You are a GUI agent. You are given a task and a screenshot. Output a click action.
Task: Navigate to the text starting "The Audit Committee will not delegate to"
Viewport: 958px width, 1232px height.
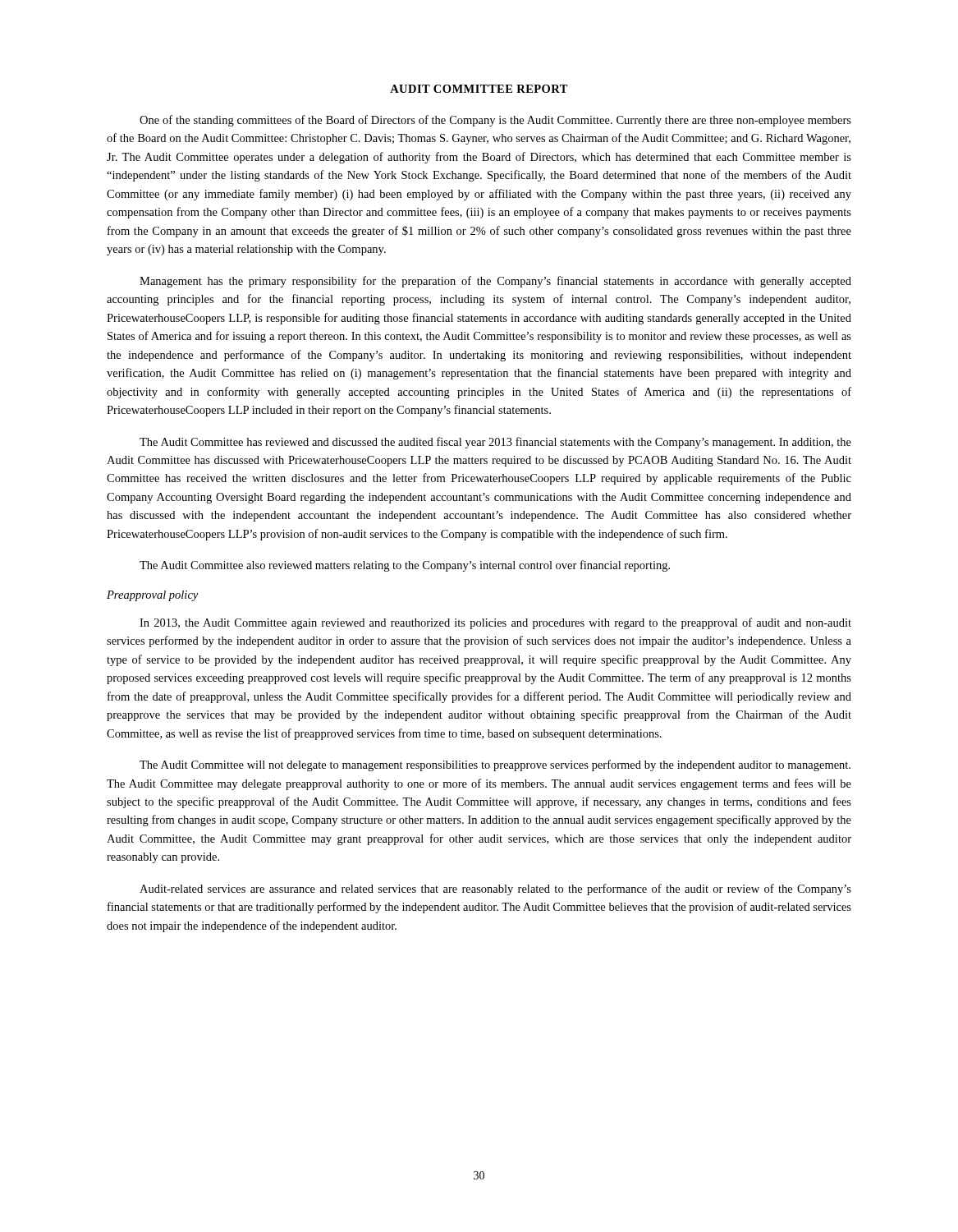pyautogui.click(x=479, y=811)
